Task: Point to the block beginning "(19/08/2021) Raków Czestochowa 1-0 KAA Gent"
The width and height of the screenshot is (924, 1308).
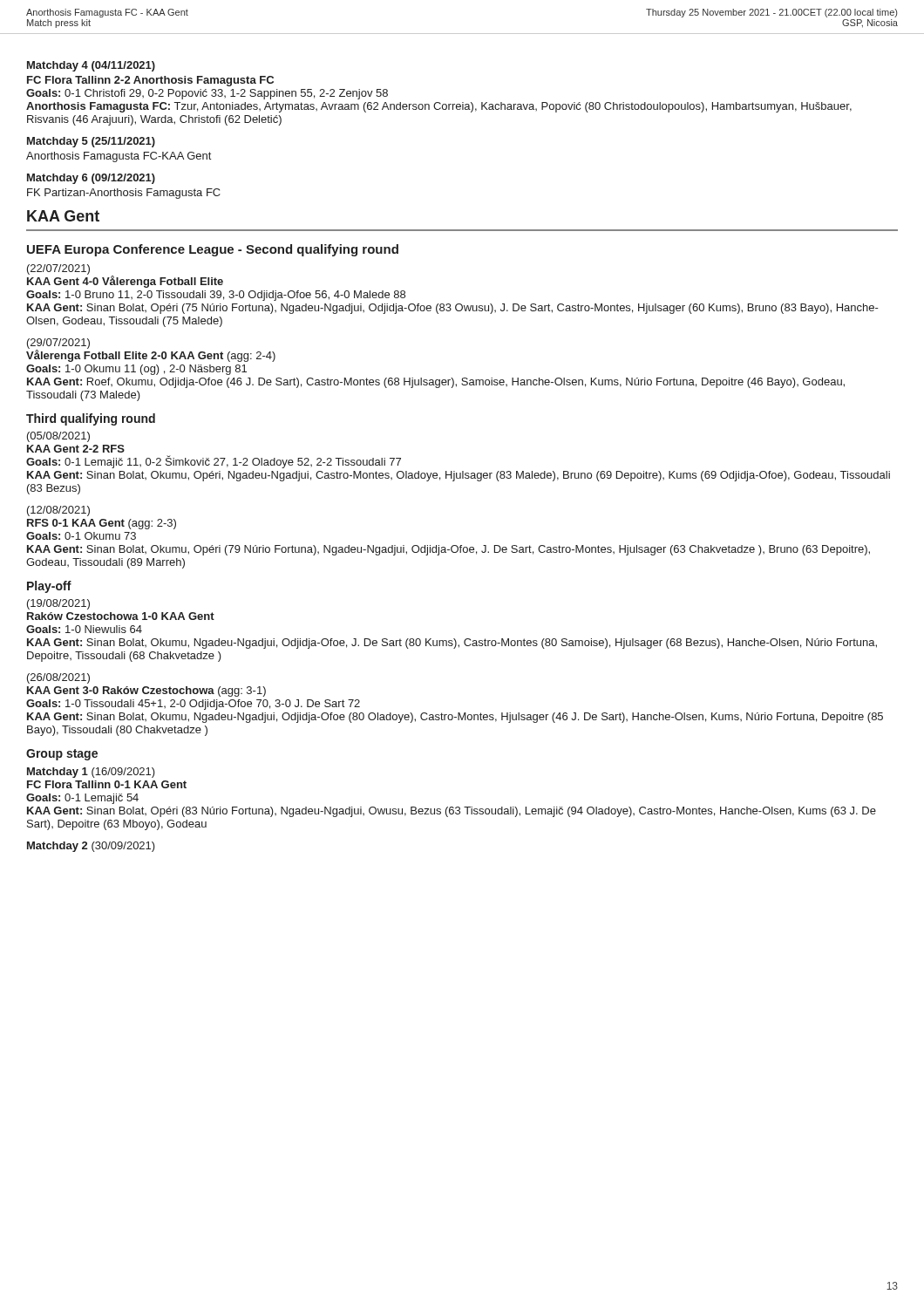Action: (x=452, y=629)
